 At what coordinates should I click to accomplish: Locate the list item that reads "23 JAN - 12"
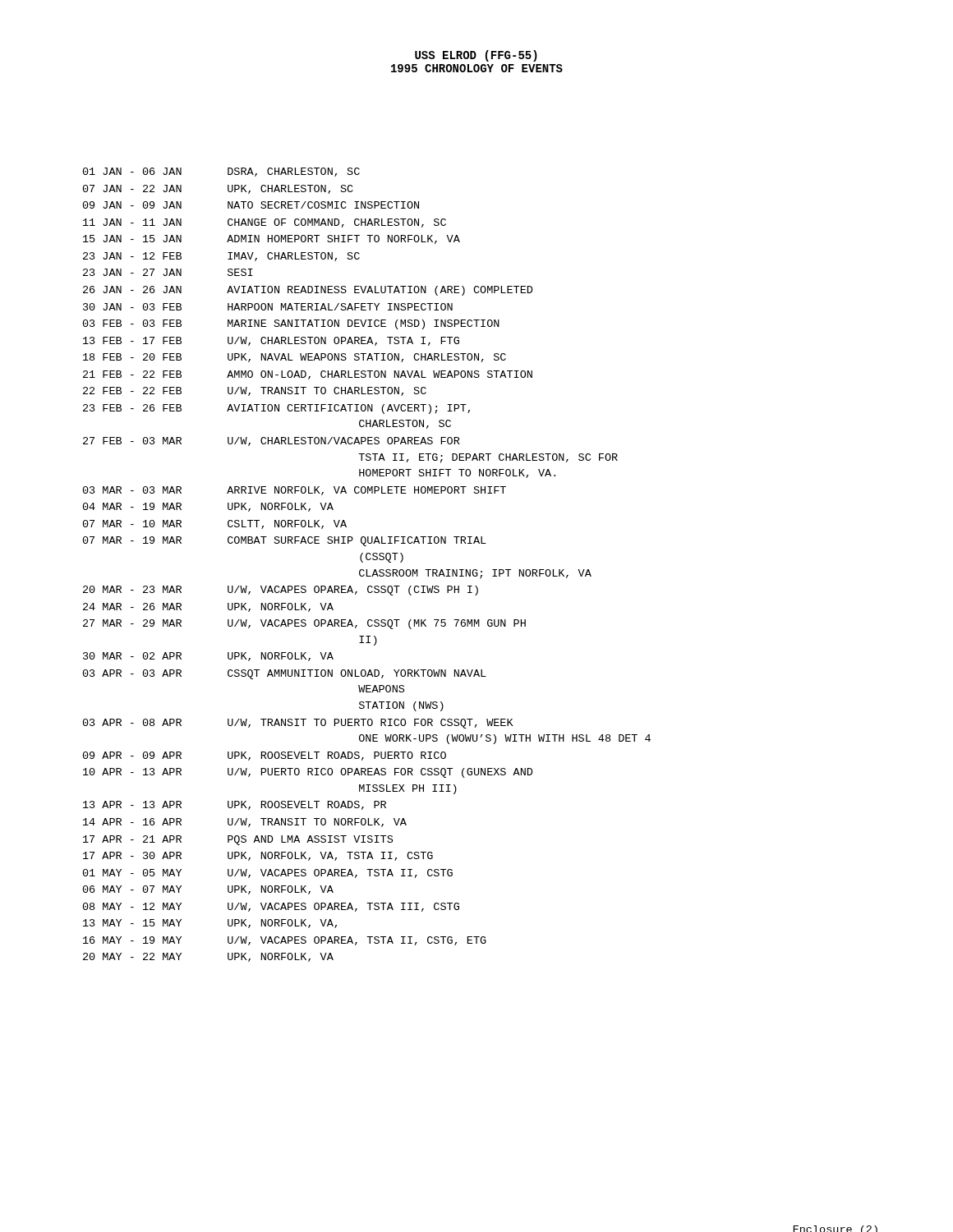146,257
